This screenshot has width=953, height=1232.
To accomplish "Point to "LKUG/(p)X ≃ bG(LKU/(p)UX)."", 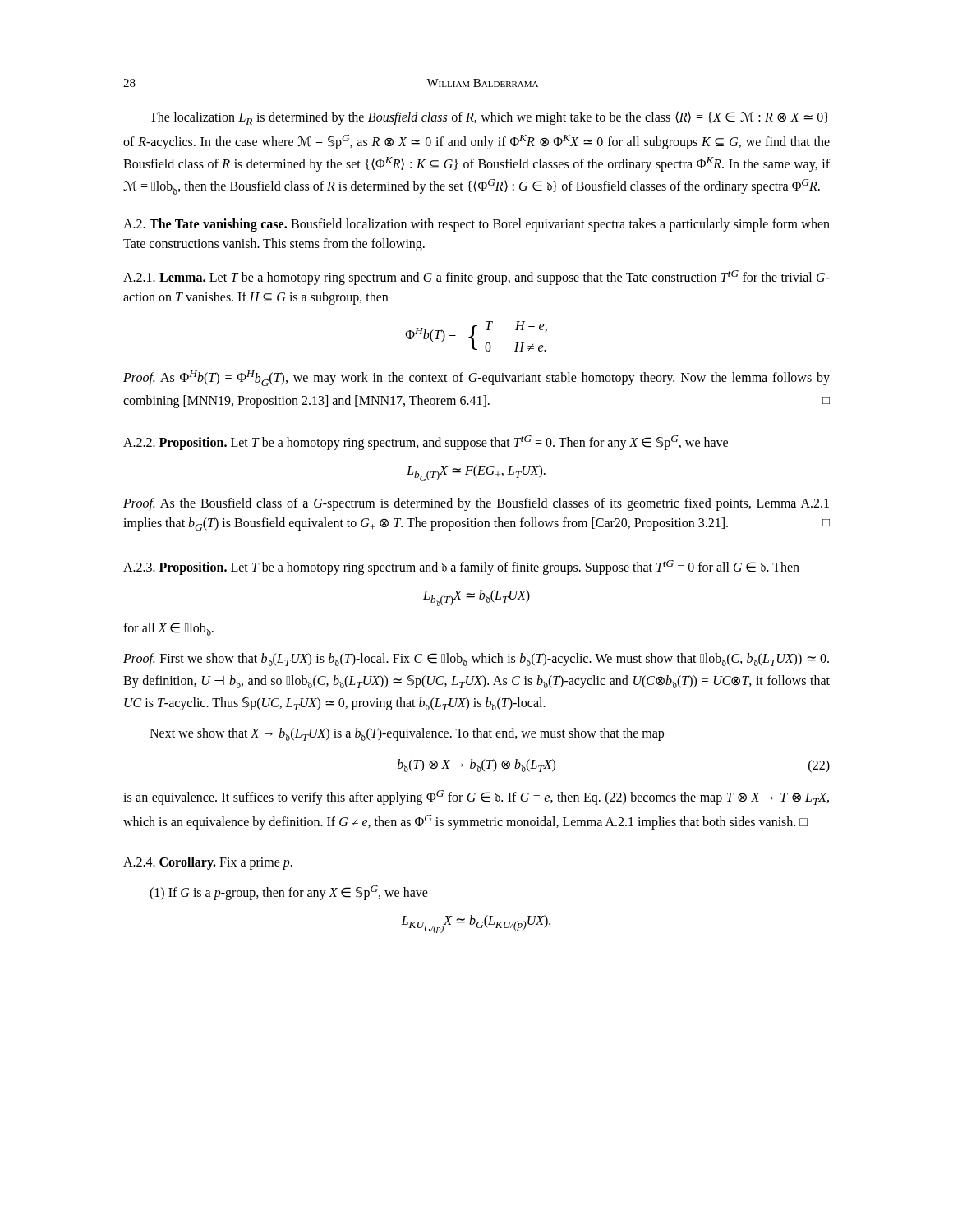I will (476, 923).
